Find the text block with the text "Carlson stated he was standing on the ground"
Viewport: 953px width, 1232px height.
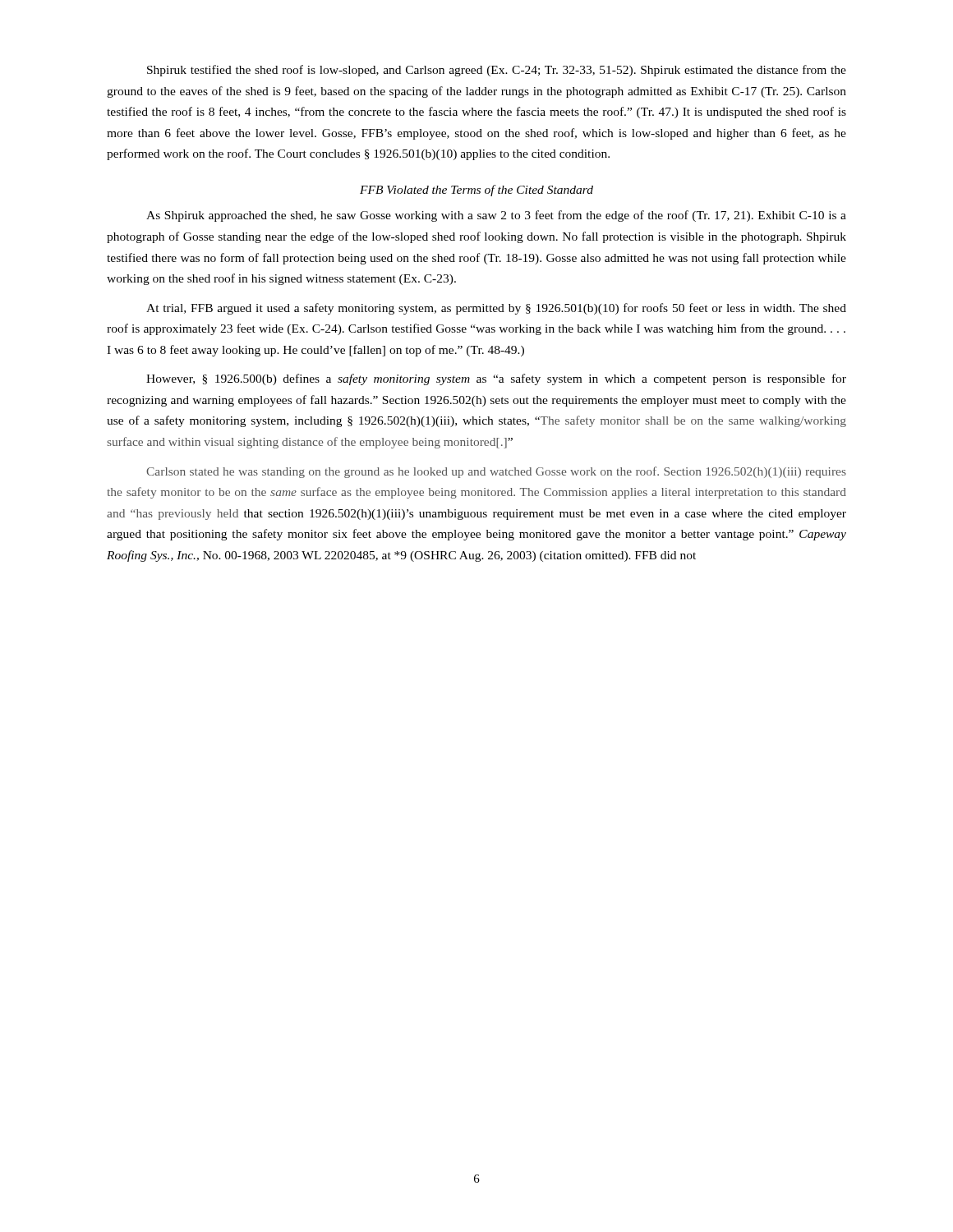click(476, 513)
